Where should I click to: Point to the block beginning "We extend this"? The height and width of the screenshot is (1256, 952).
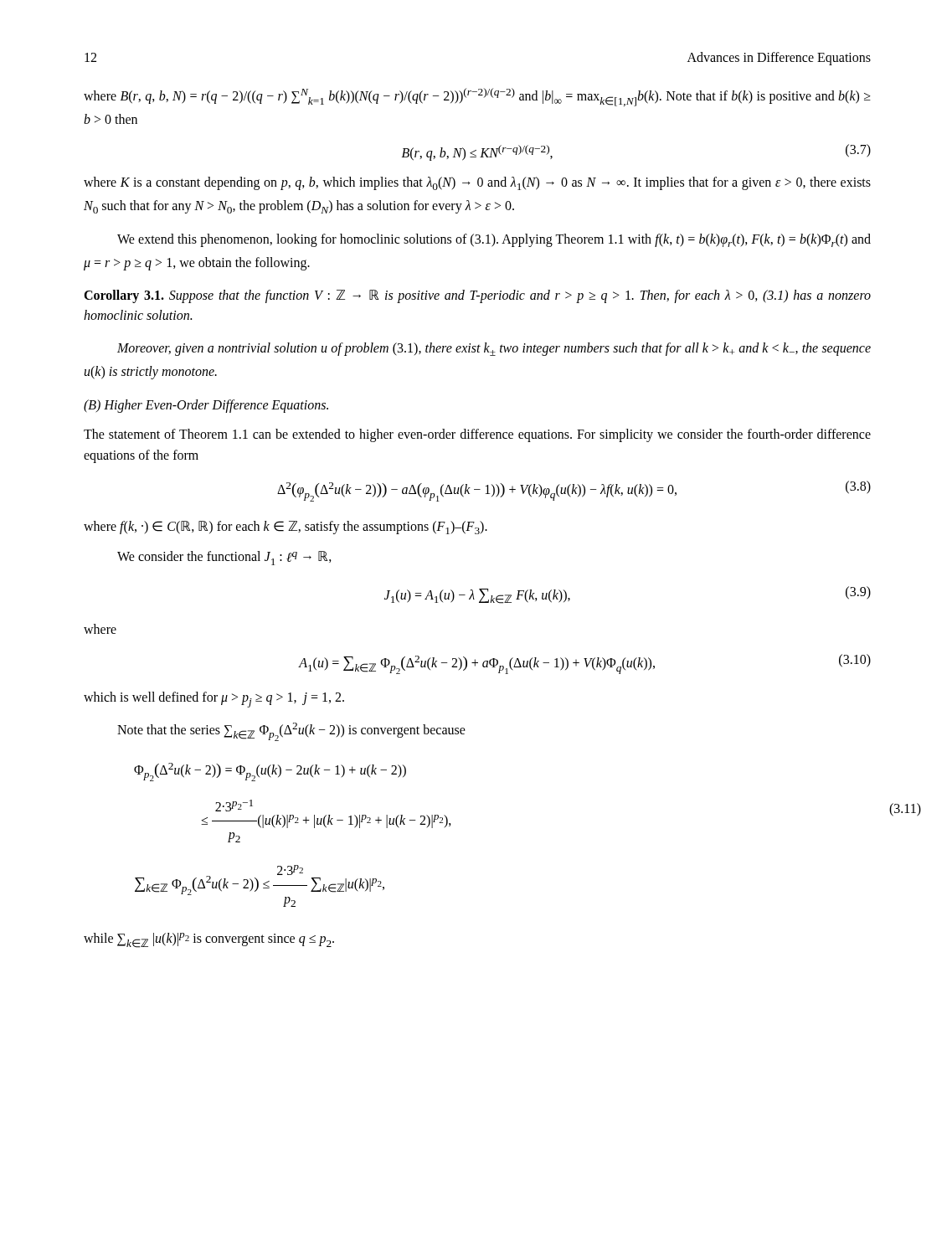tap(477, 251)
